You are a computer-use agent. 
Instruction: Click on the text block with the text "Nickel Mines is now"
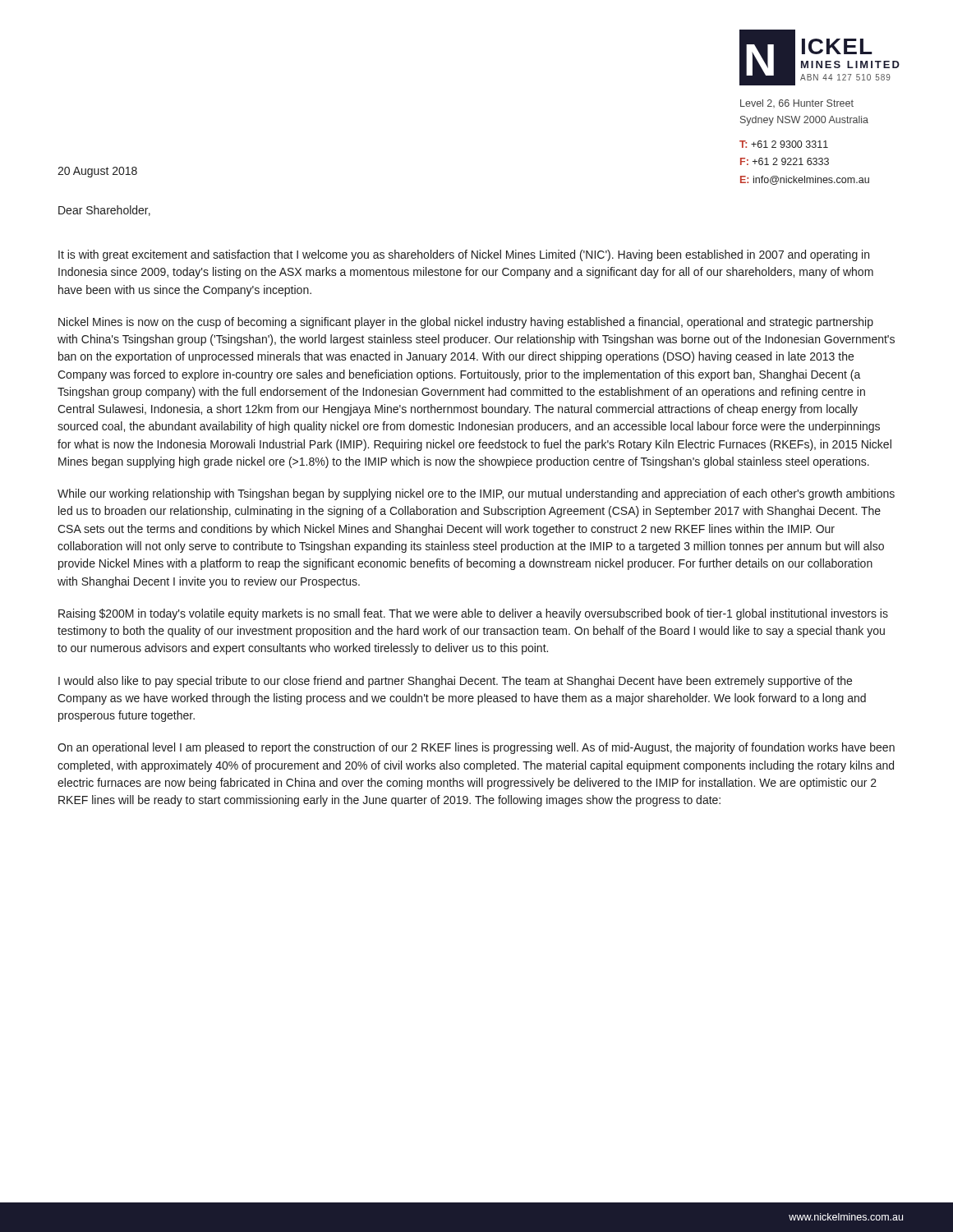tap(476, 392)
